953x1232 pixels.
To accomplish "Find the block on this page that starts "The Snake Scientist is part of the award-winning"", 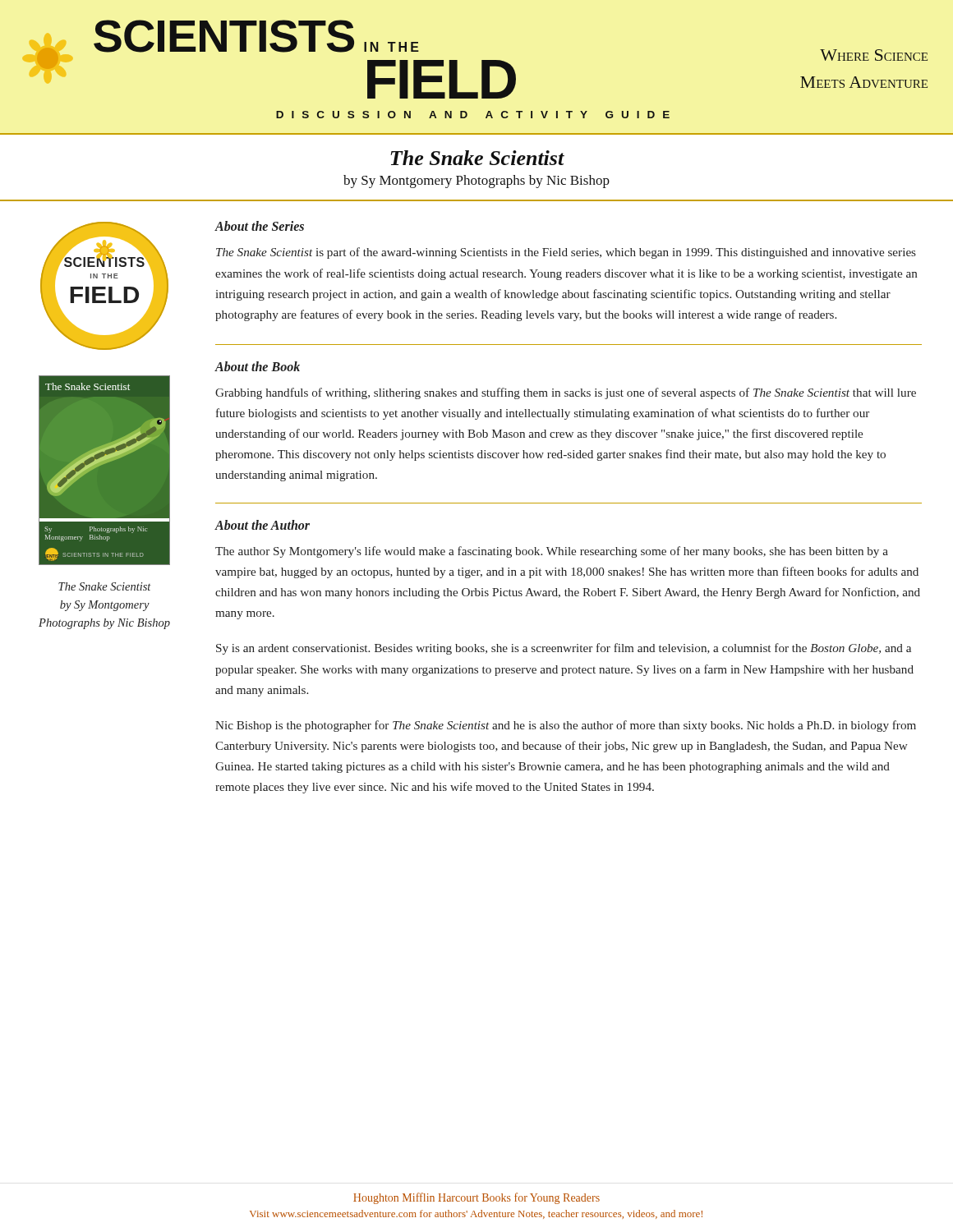I will click(x=566, y=283).
